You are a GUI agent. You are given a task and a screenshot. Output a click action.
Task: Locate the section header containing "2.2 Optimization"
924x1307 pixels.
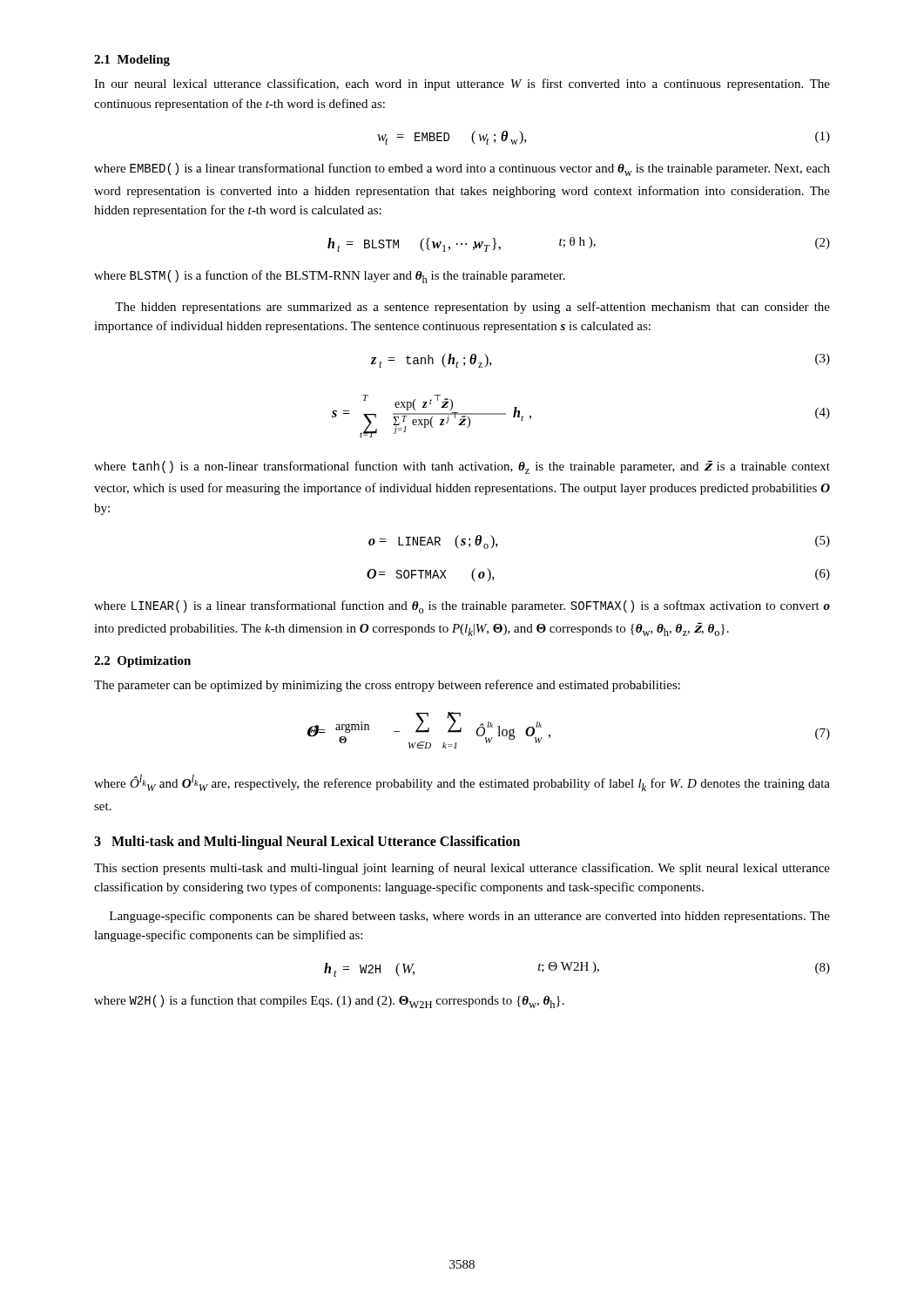pyautogui.click(x=142, y=660)
